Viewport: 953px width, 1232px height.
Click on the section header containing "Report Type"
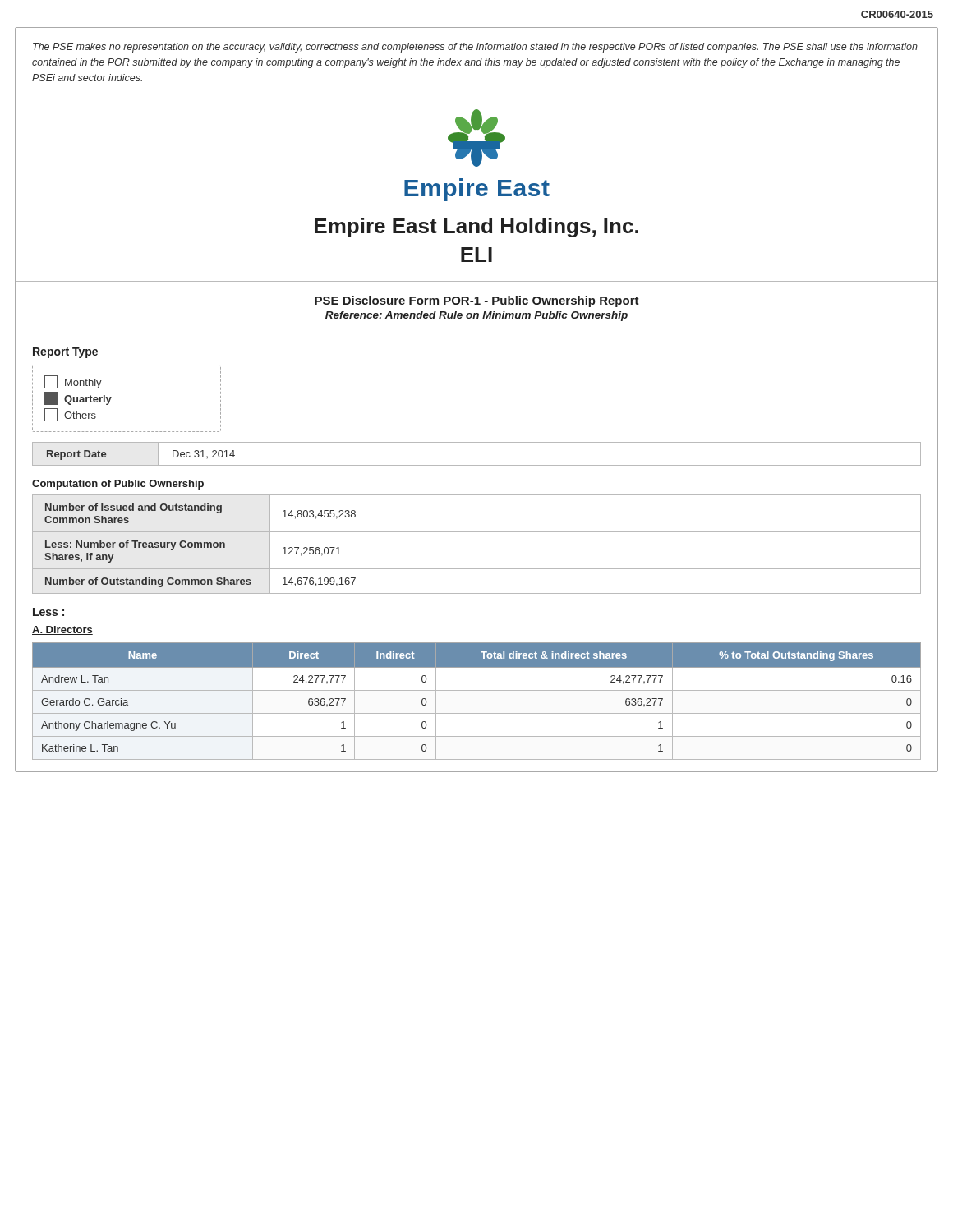[65, 352]
